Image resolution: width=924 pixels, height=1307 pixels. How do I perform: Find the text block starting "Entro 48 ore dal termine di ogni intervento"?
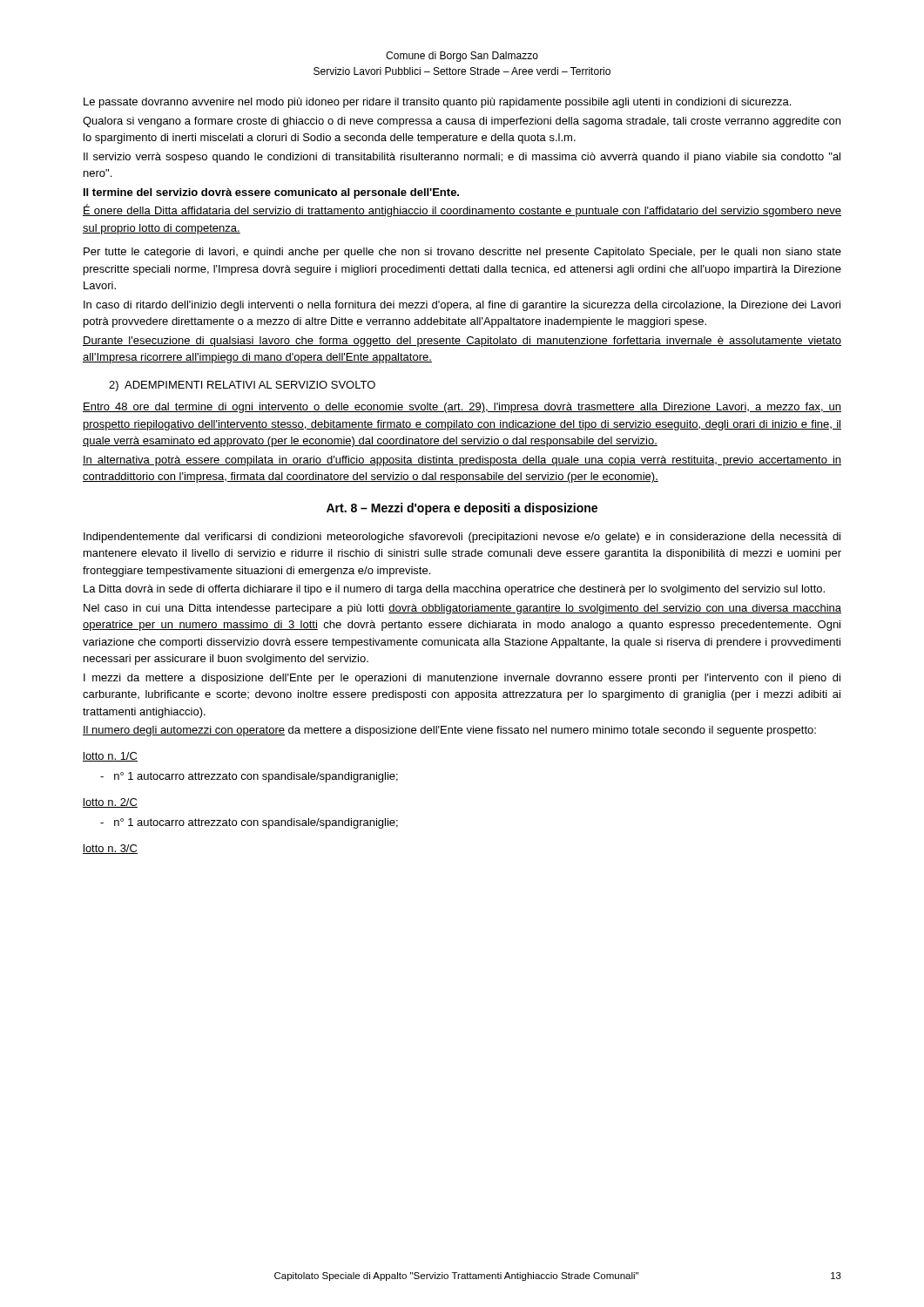pyautogui.click(x=462, y=423)
